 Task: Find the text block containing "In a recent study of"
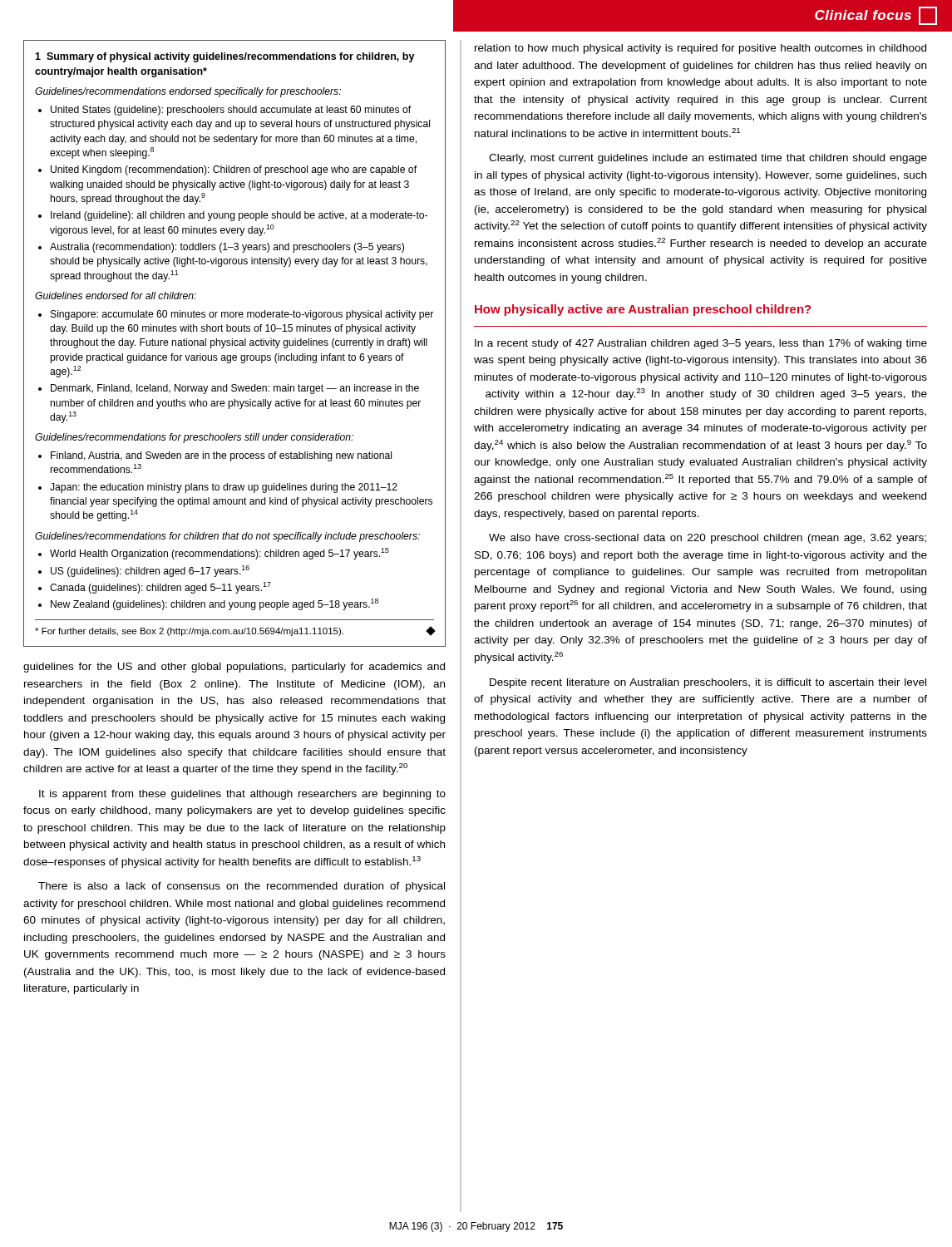pyautogui.click(x=700, y=429)
